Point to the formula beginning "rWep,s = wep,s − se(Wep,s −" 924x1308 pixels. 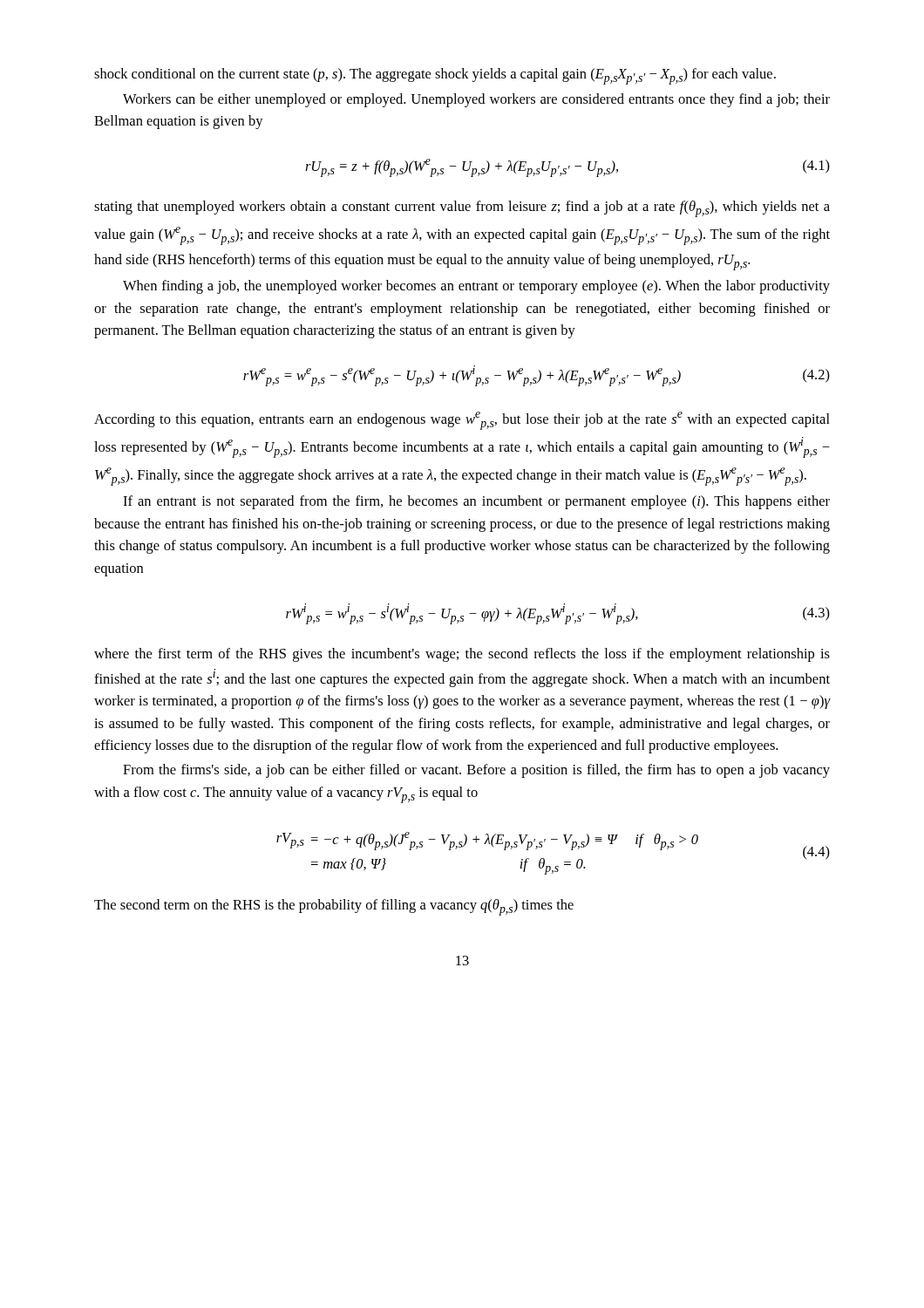(462, 375)
